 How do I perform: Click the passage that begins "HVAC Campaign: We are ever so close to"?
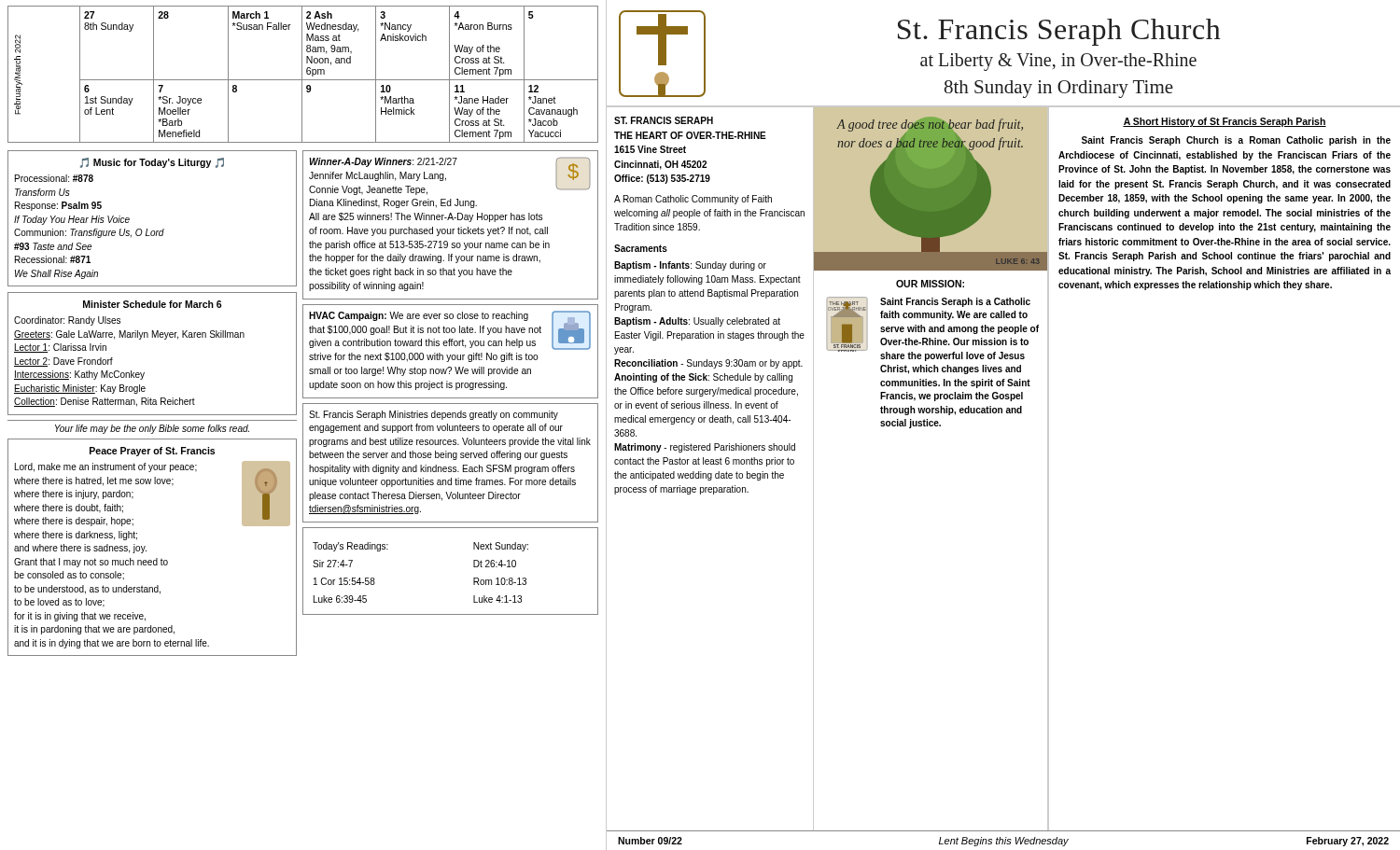[x=450, y=351]
